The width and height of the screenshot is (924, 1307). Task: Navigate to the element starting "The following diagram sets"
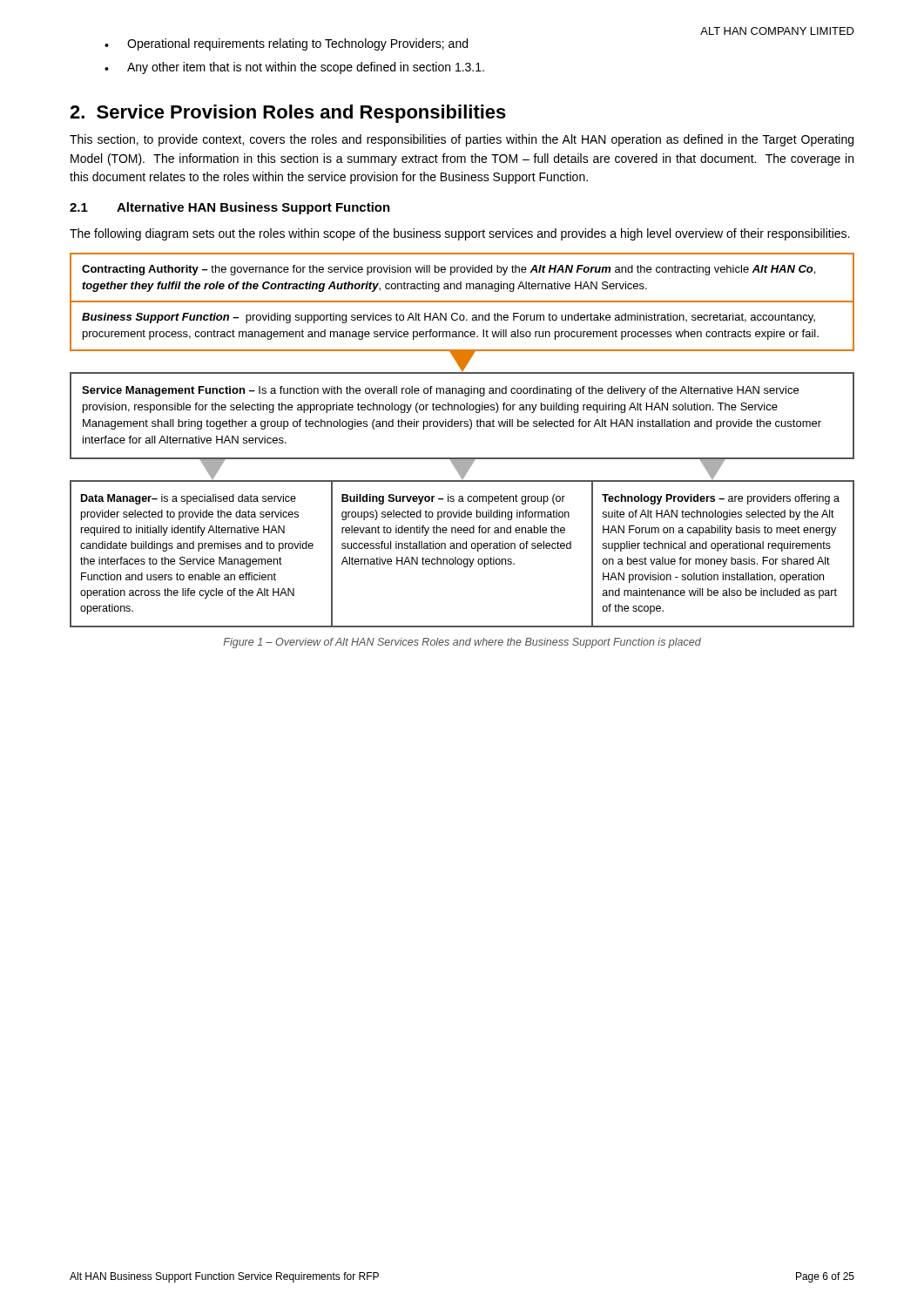(460, 234)
